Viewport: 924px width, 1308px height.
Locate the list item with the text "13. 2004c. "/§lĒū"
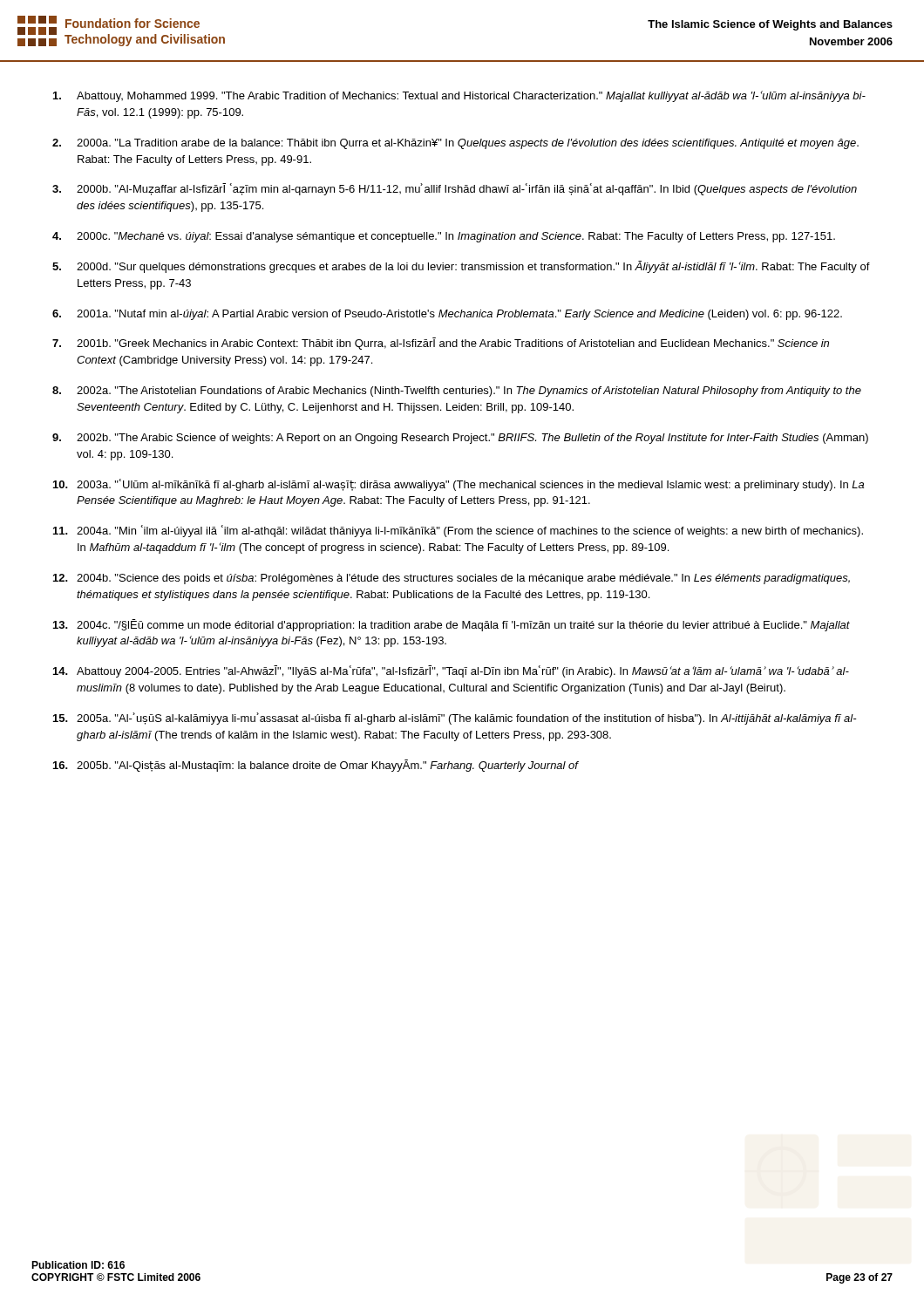[462, 633]
